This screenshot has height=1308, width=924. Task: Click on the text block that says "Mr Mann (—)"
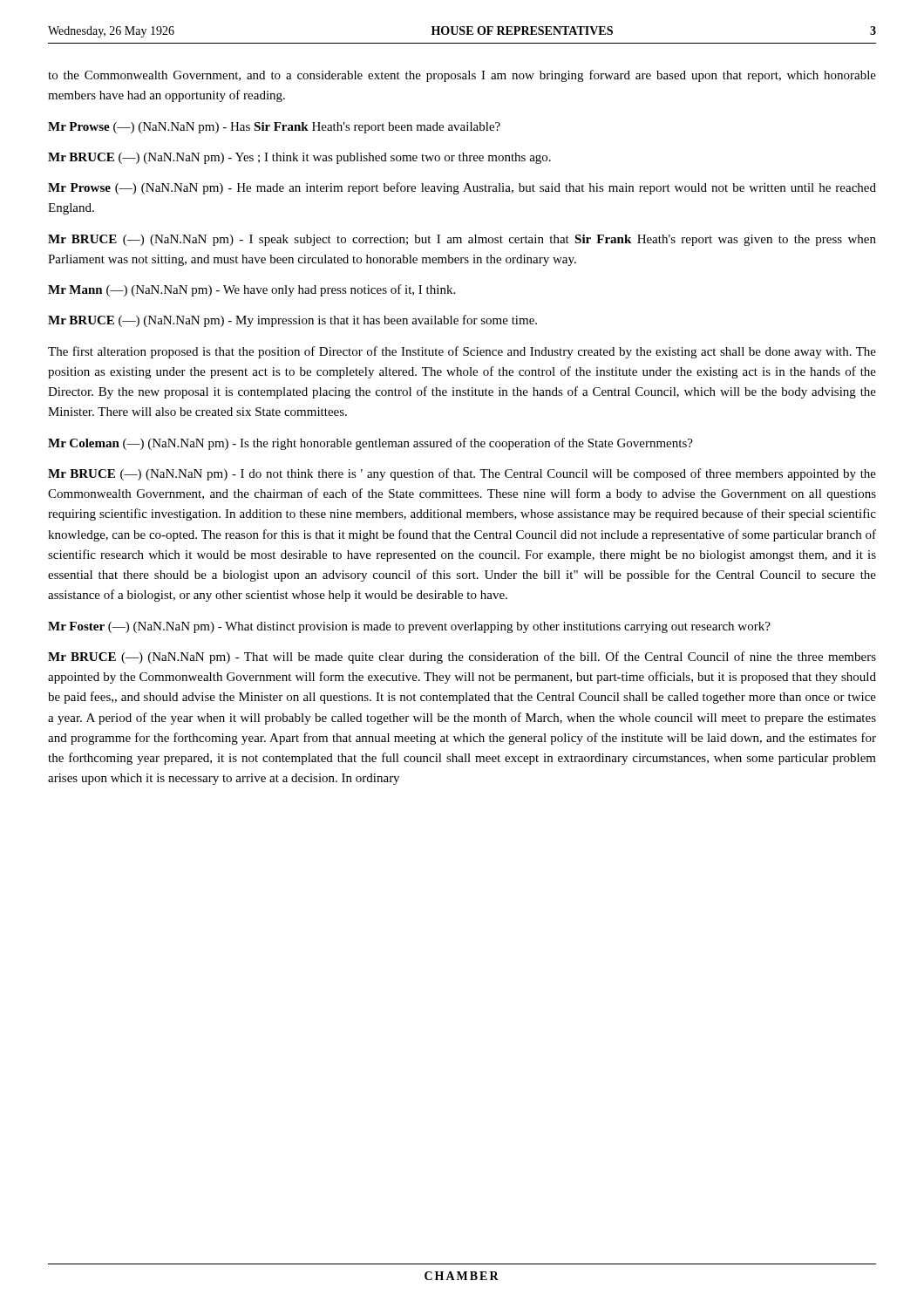(252, 290)
